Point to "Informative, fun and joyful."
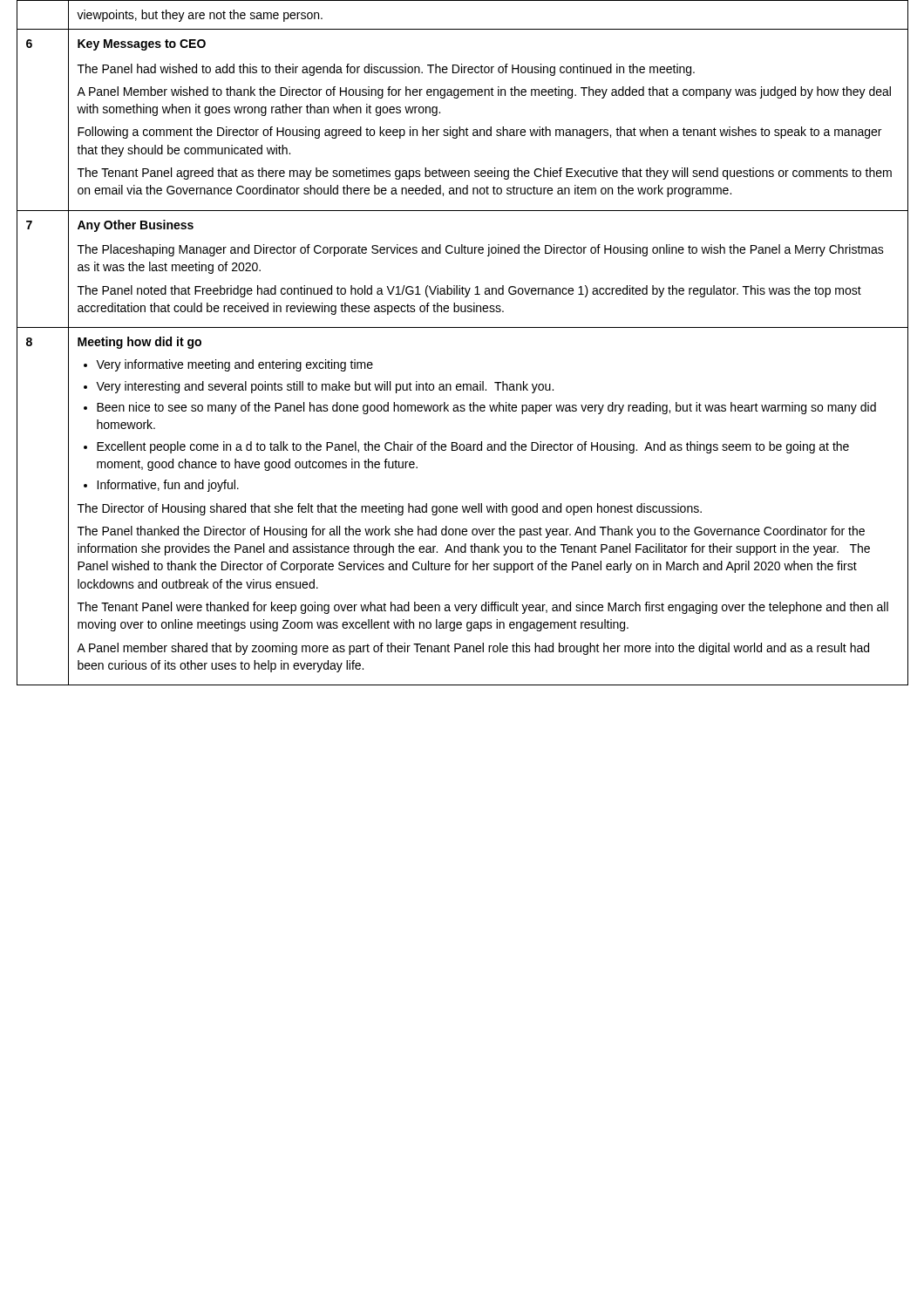The image size is (924, 1308). click(x=168, y=485)
